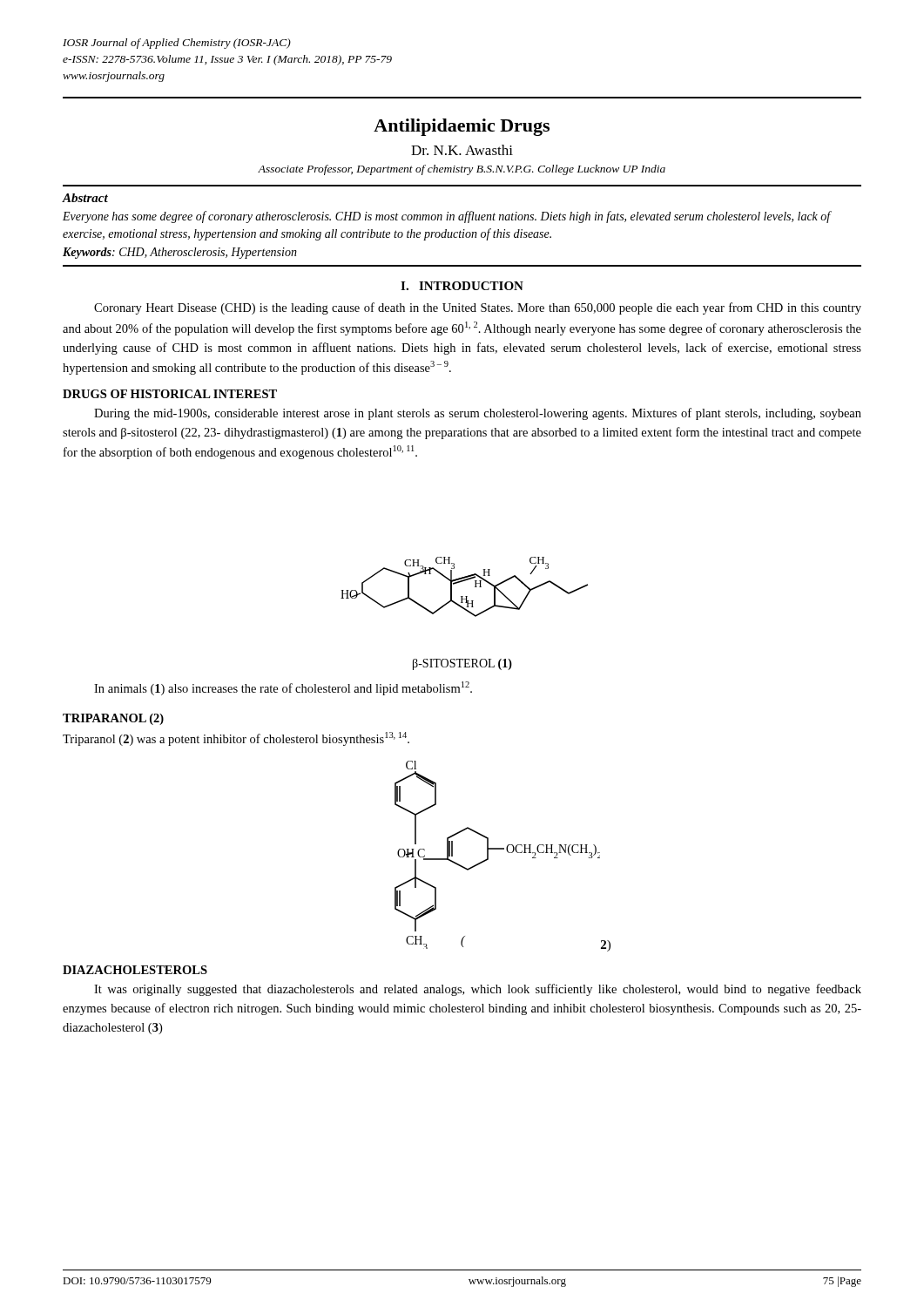
Task: Click on the text block containing "Triparanol (2) was a"
Action: pyautogui.click(x=236, y=738)
